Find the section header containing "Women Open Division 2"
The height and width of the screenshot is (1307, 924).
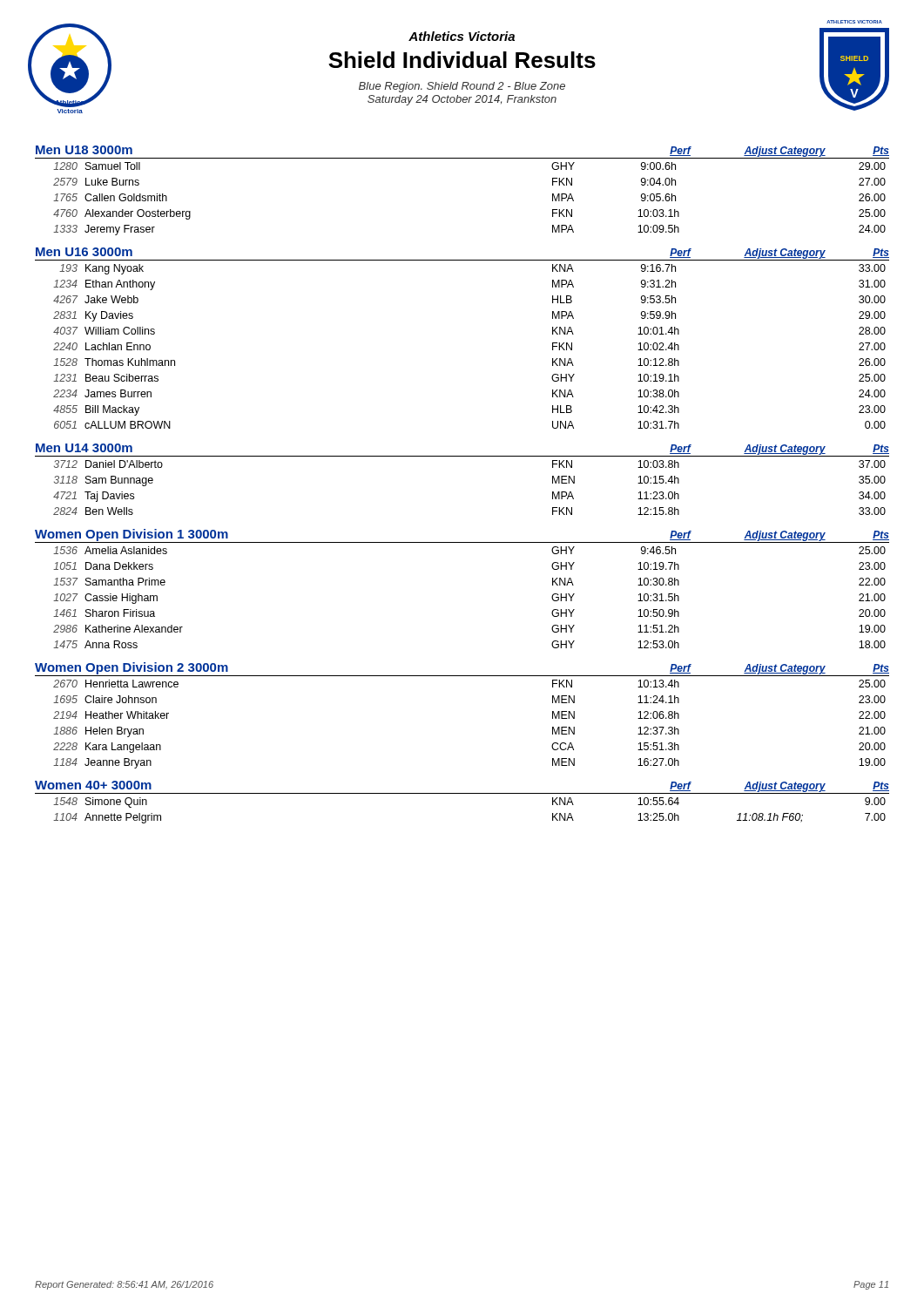click(462, 667)
